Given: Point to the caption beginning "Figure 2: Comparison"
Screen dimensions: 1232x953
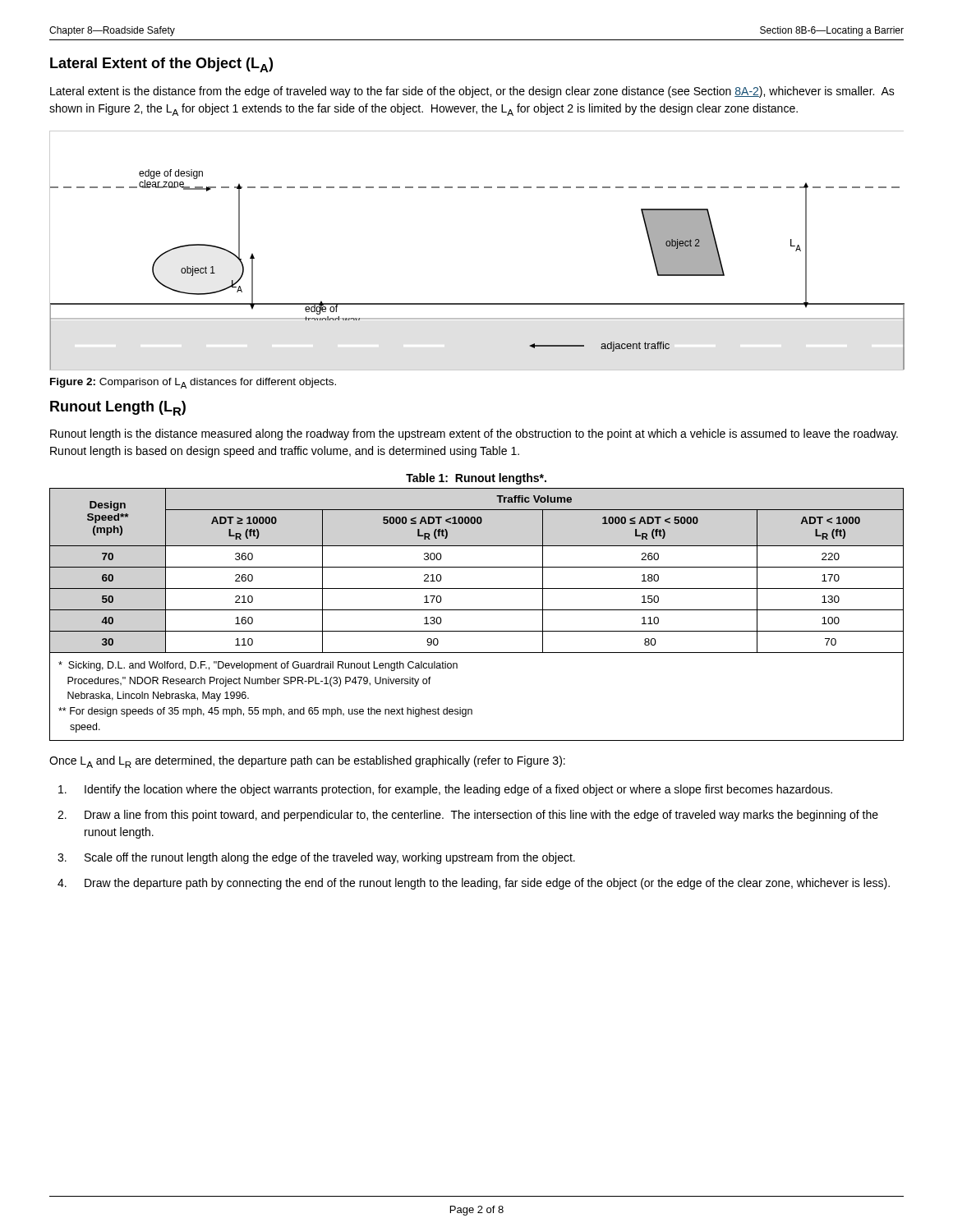Looking at the screenshot, I should click(193, 383).
